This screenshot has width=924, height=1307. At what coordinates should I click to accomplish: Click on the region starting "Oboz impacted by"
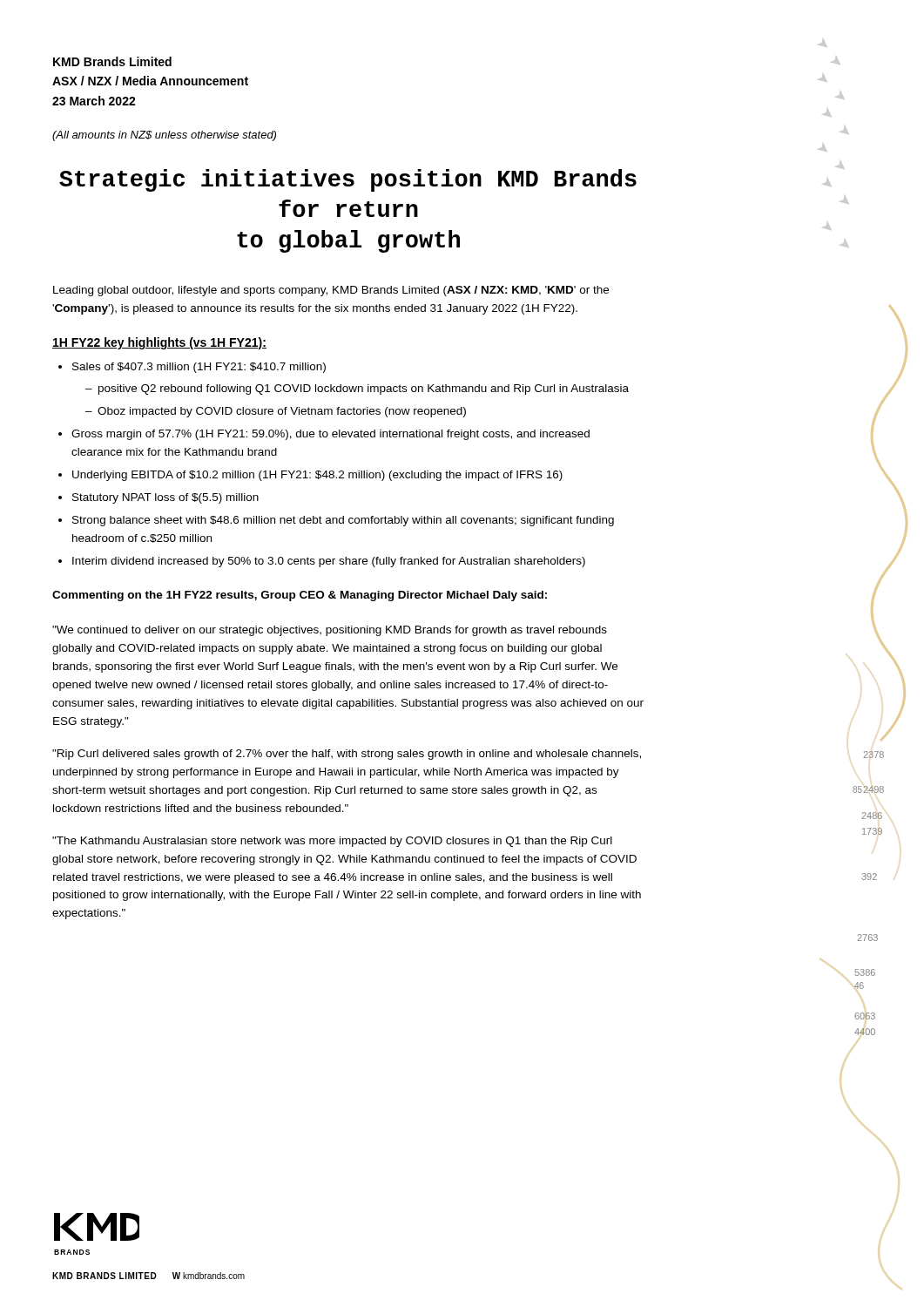[x=282, y=411]
